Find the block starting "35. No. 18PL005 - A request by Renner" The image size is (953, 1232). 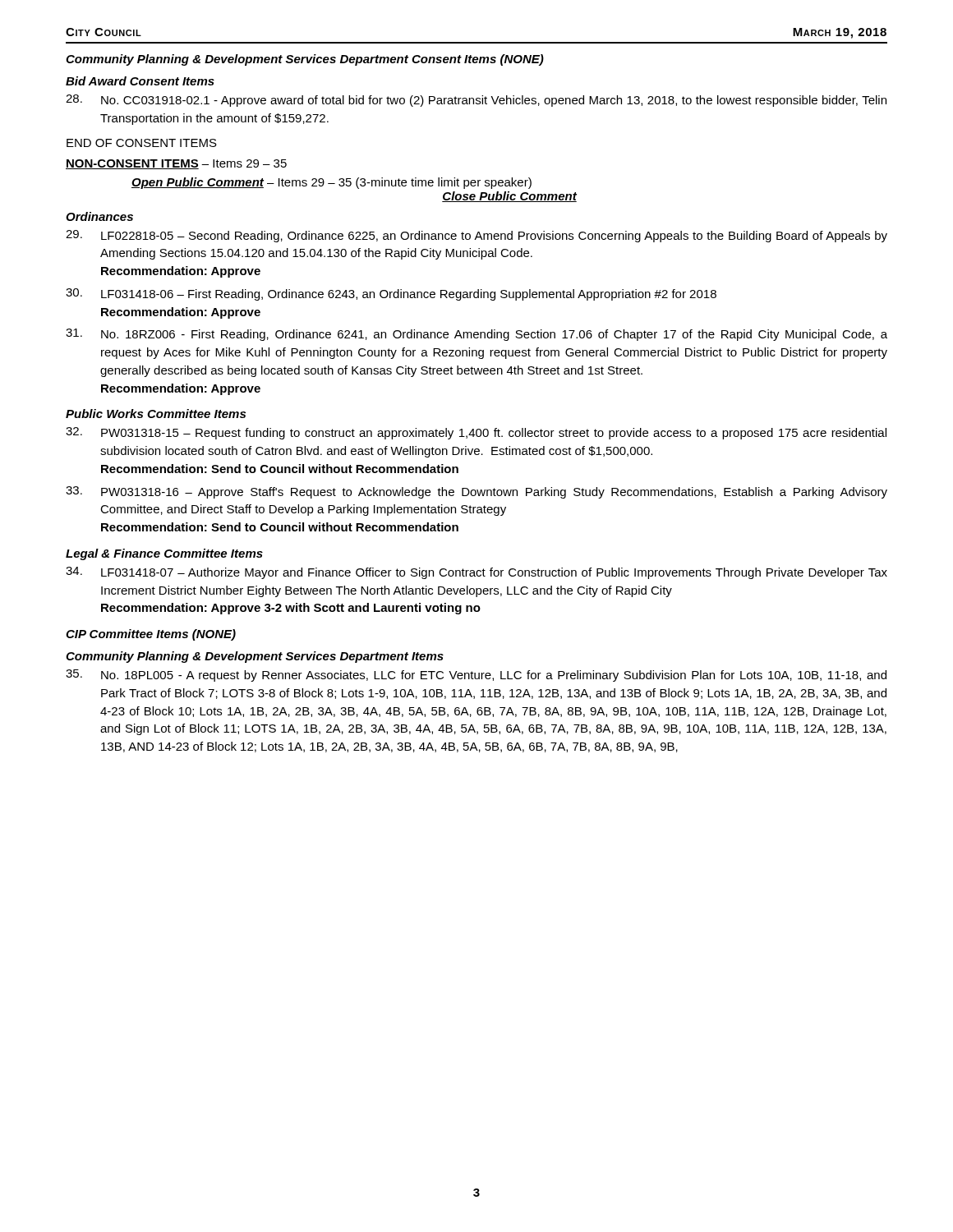pos(476,711)
